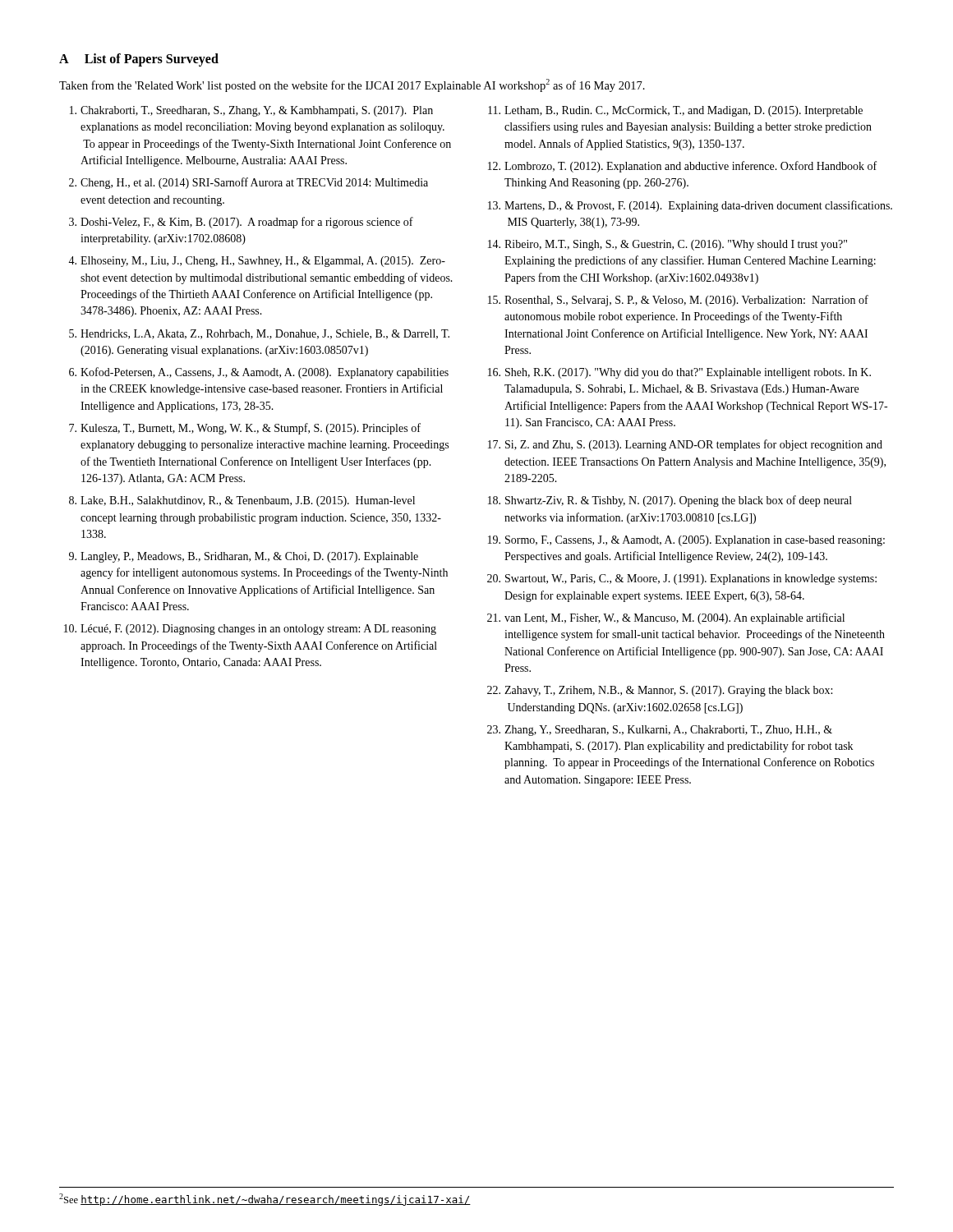This screenshot has height=1232, width=953.
Task: Click the passage that begins "13. Martens, D., & Provost,"
Action: [688, 214]
